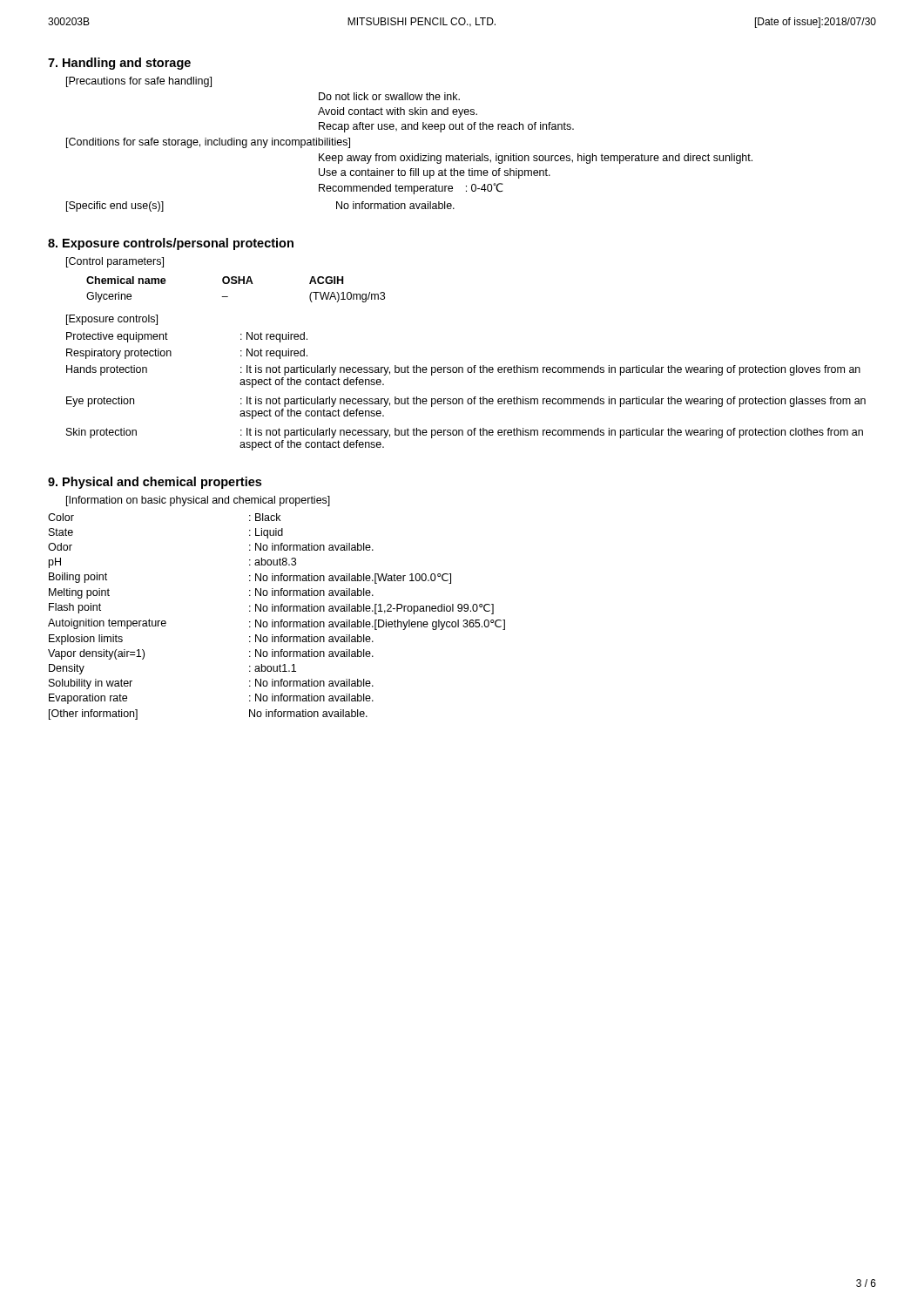The height and width of the screenshot is (1307, 924).
Task: Navigate to the element starting "[Information on basic"
Action: pyautogui.click(x=198, y=500)
